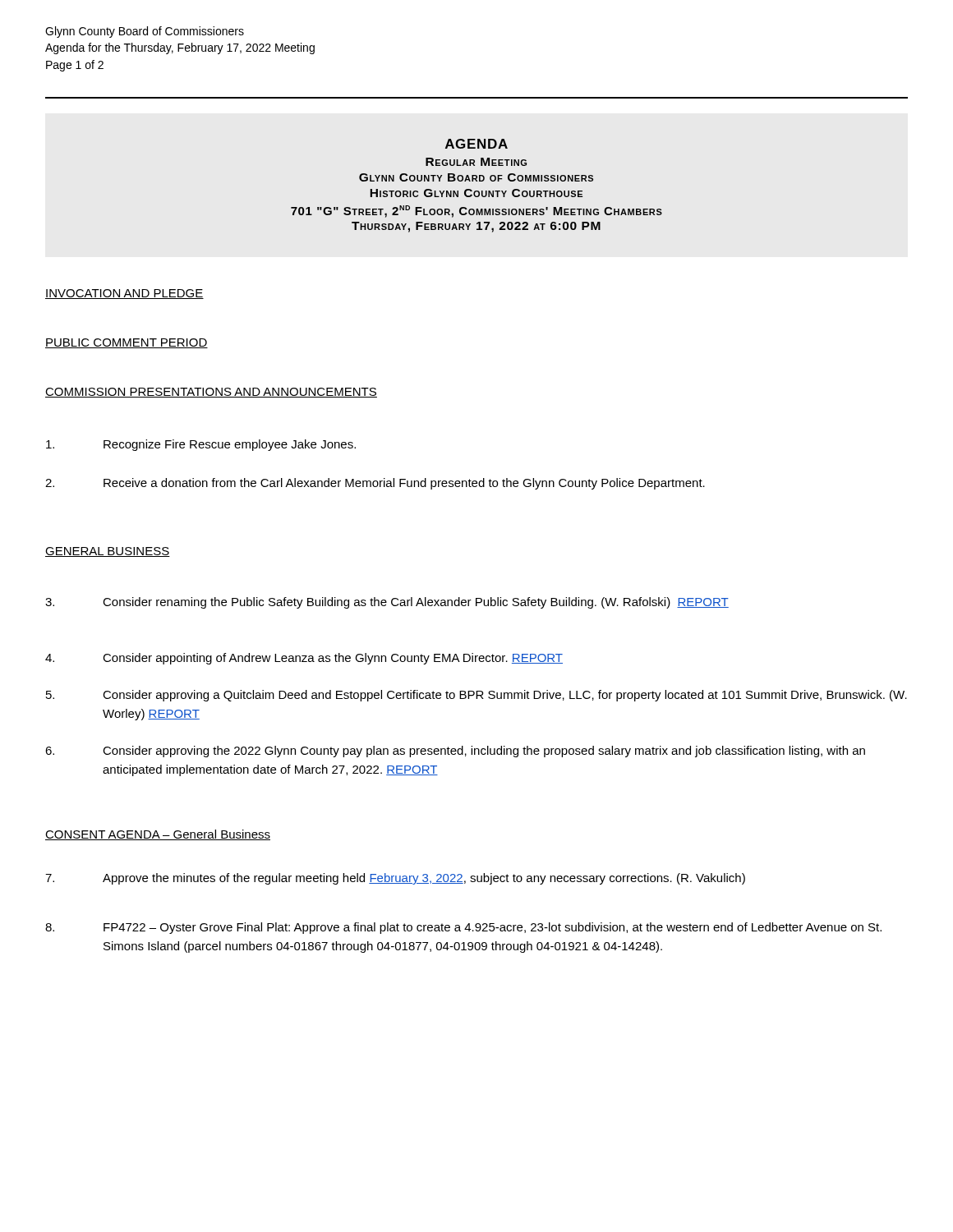Locate the list item with the text "3. Consider renaming the Public Safety Building as"
The width and height of the screenshot is (953, 1232).
pos(476,602)
